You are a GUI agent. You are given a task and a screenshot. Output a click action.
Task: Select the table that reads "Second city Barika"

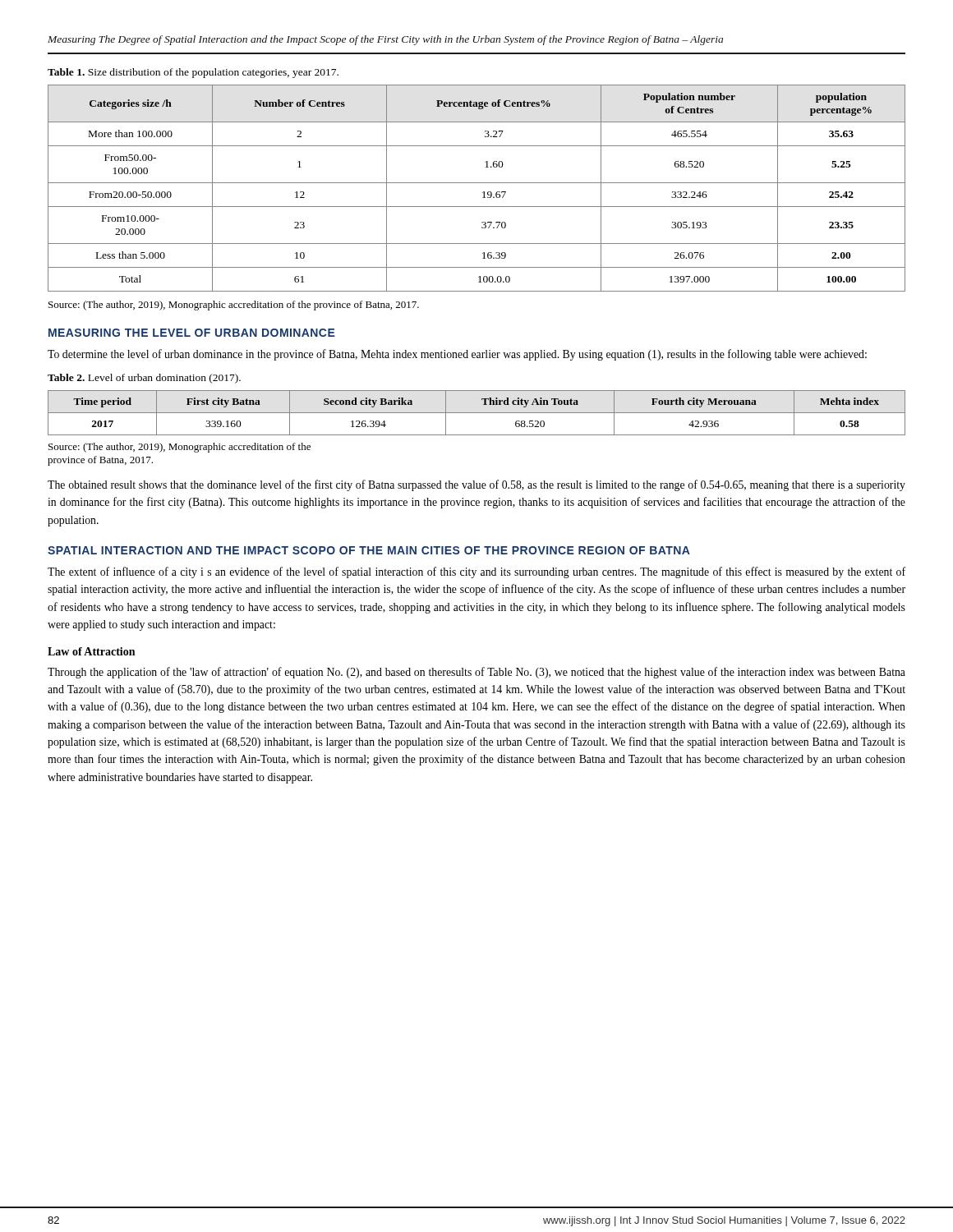[x=476, y=413]
